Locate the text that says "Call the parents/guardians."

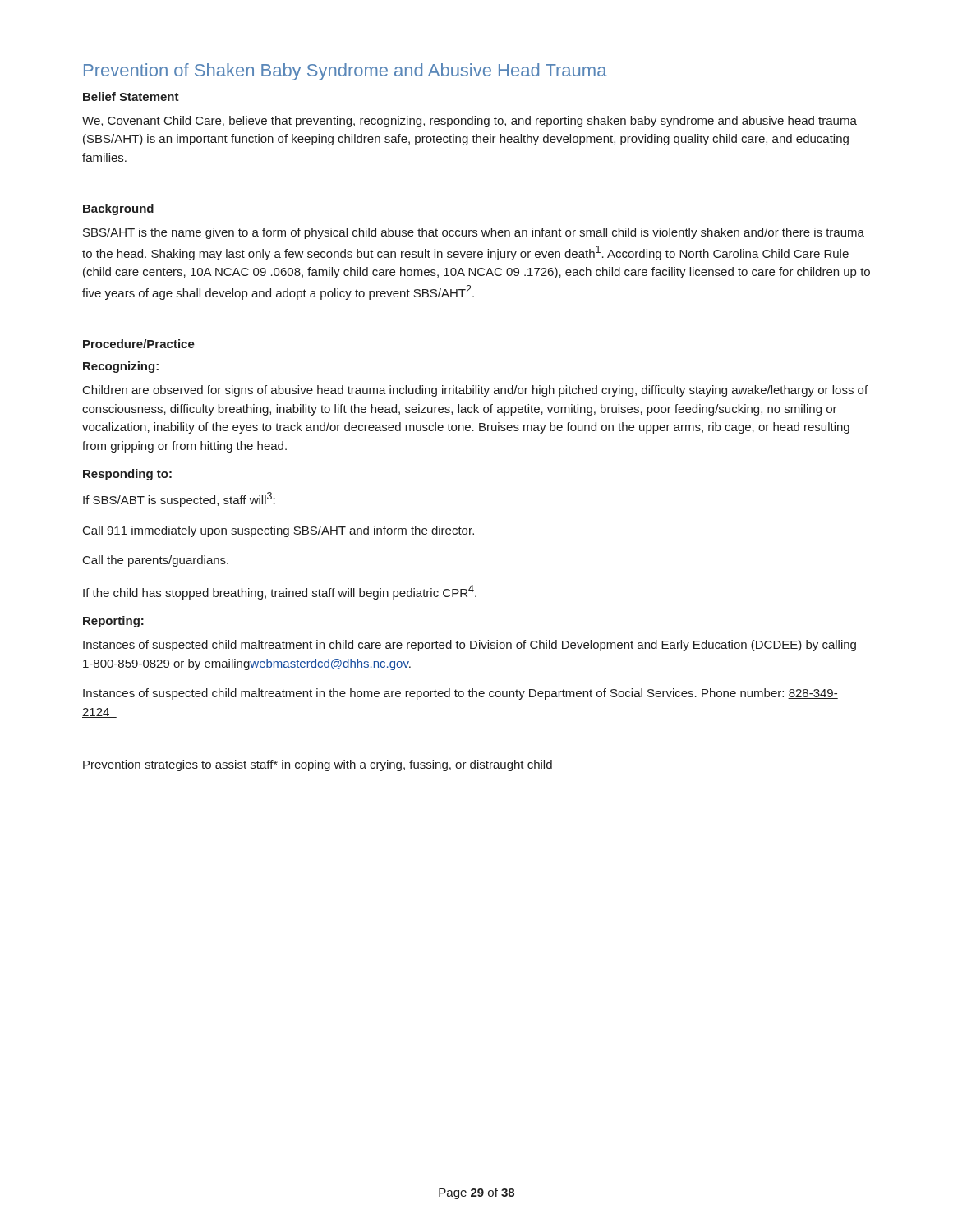156,561
